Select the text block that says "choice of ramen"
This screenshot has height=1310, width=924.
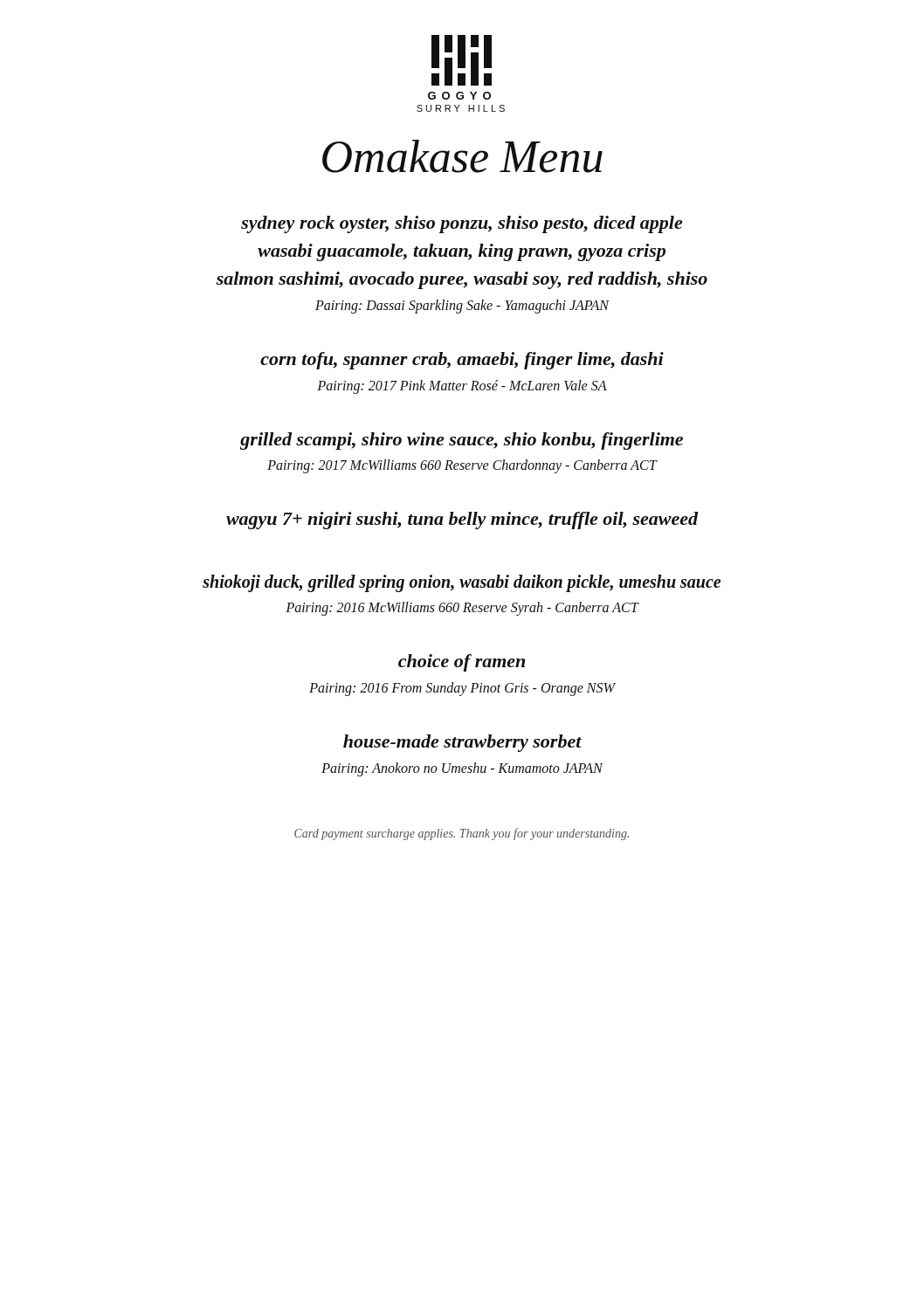pyautogui.click(x=462, y=672)
